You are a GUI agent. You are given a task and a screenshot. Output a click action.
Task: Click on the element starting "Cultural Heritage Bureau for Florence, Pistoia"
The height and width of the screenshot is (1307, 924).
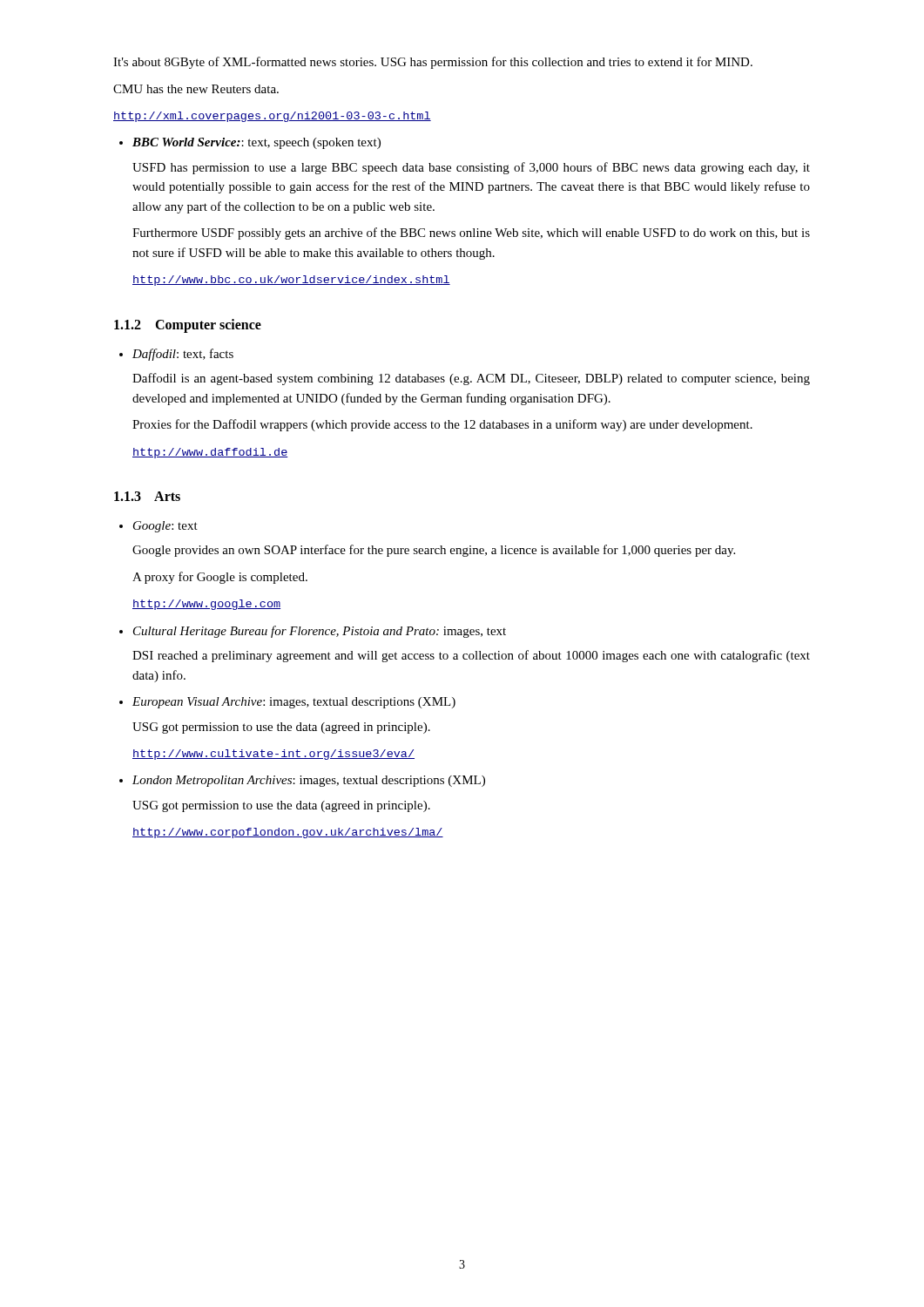click(x=462, y=631)
